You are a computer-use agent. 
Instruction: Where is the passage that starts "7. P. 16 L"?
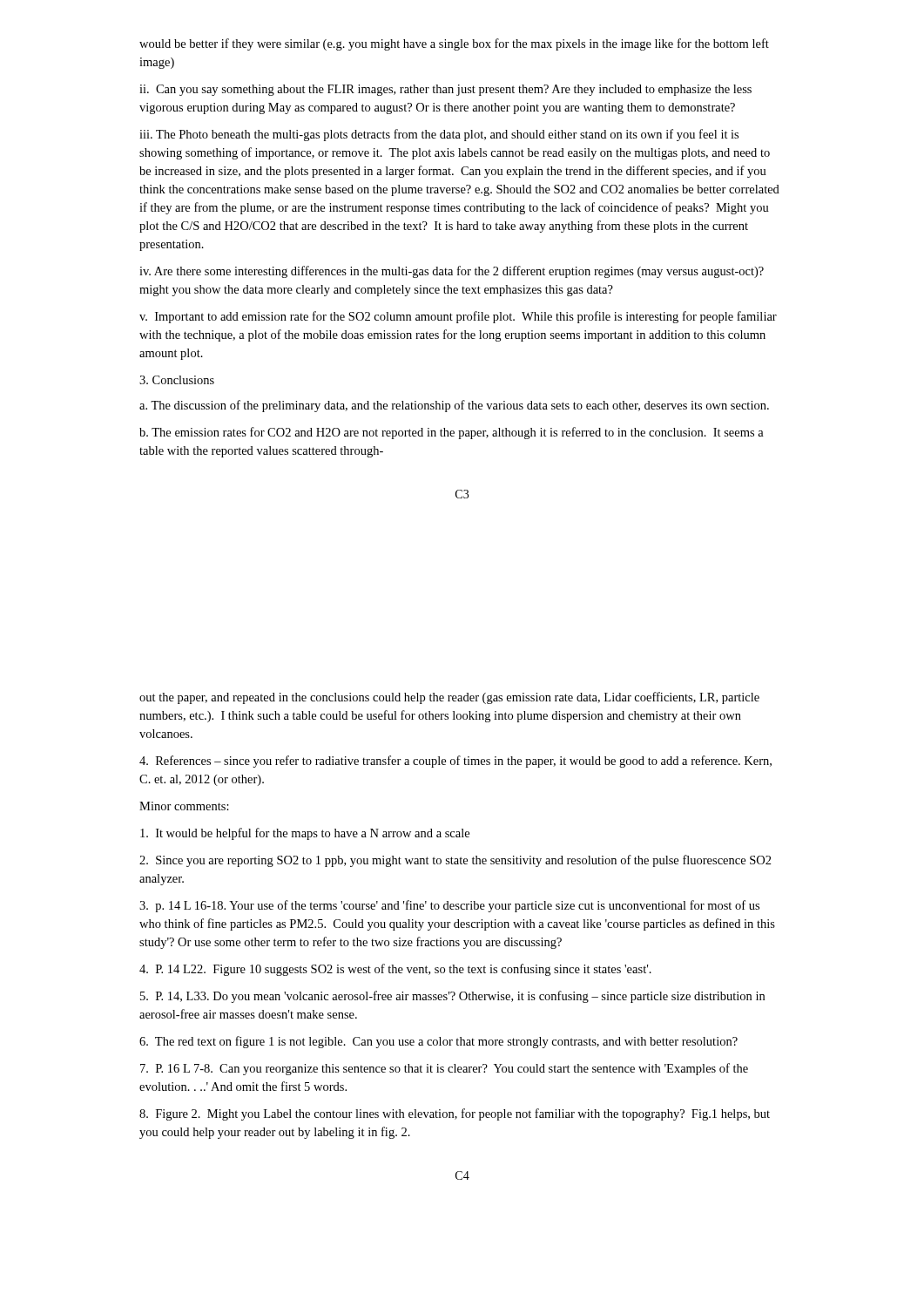pos(444,1078)
